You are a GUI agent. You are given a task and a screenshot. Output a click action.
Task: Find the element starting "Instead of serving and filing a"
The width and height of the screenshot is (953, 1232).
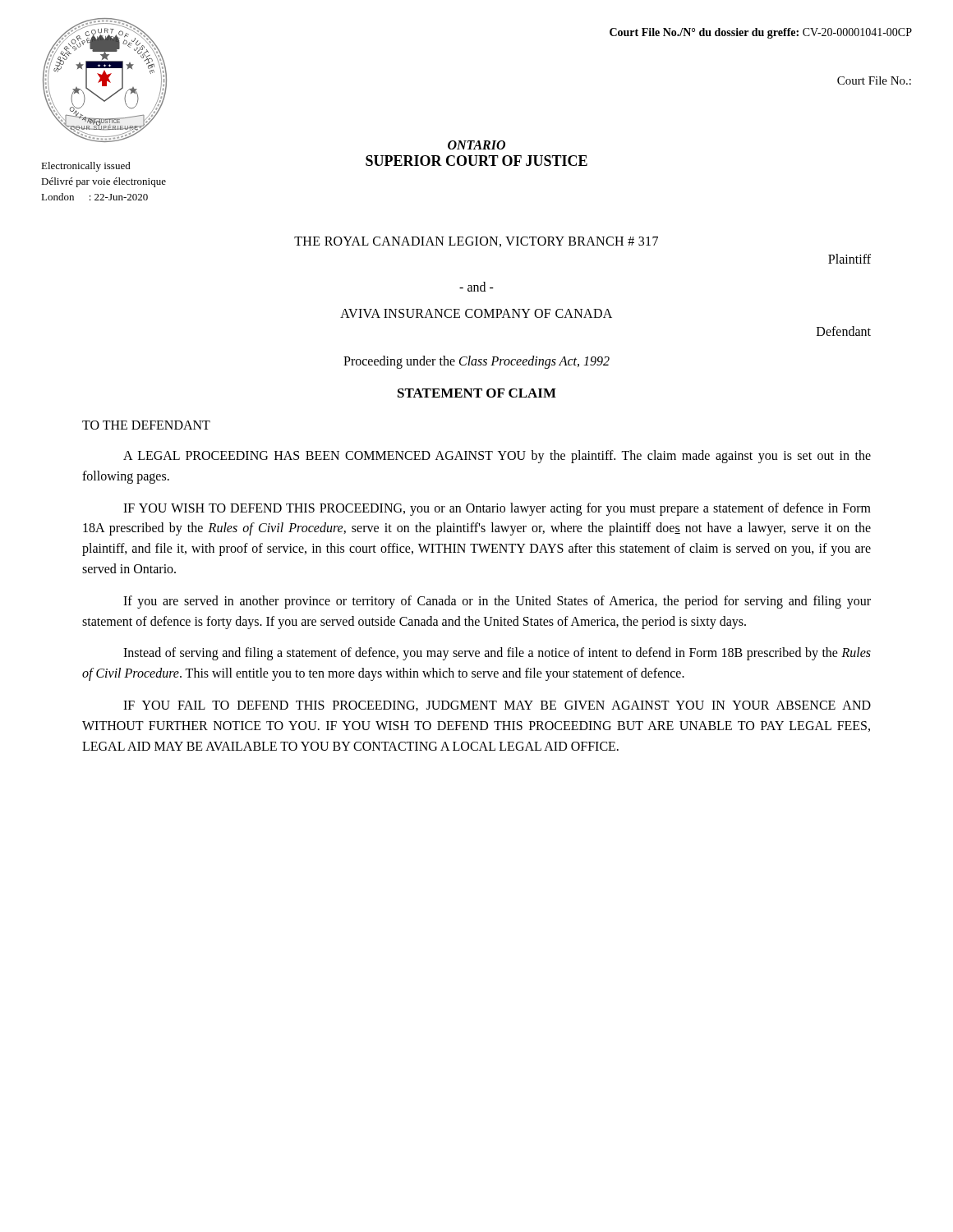point(476,663)
